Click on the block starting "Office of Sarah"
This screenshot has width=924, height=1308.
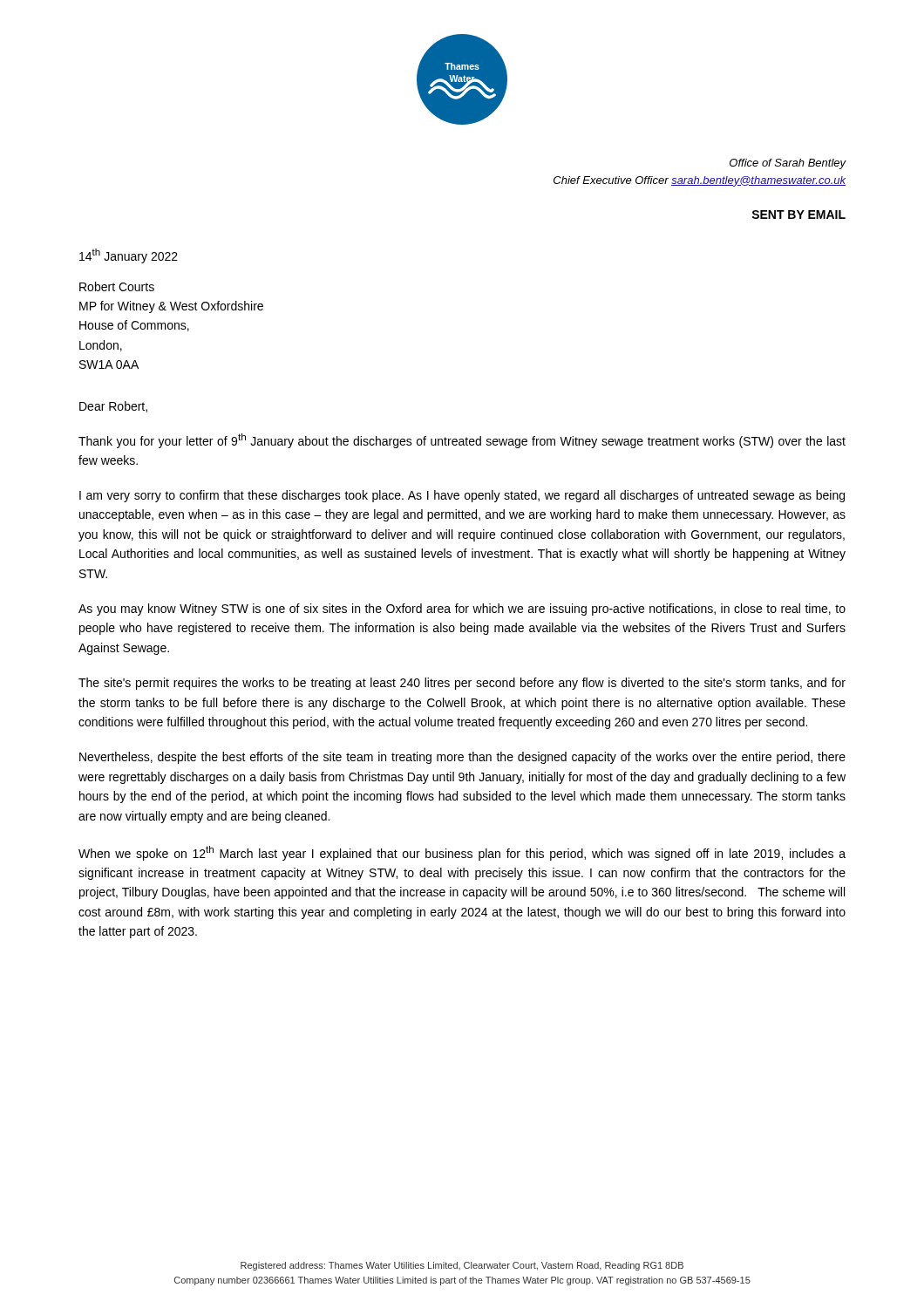pyautogui.click(x=699, y=171)
